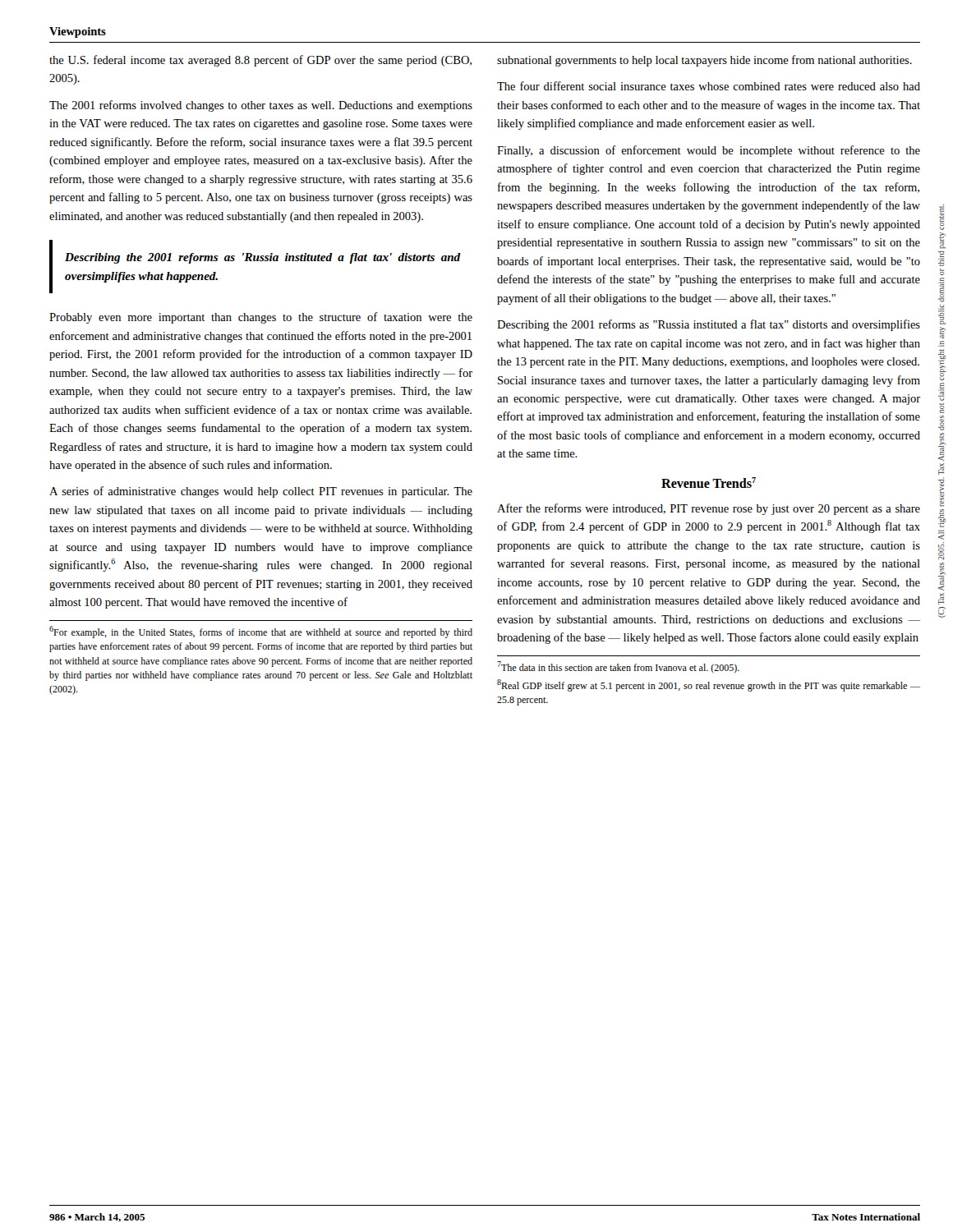Select the text block that reads "Describing the 2001"

[263, 267]
